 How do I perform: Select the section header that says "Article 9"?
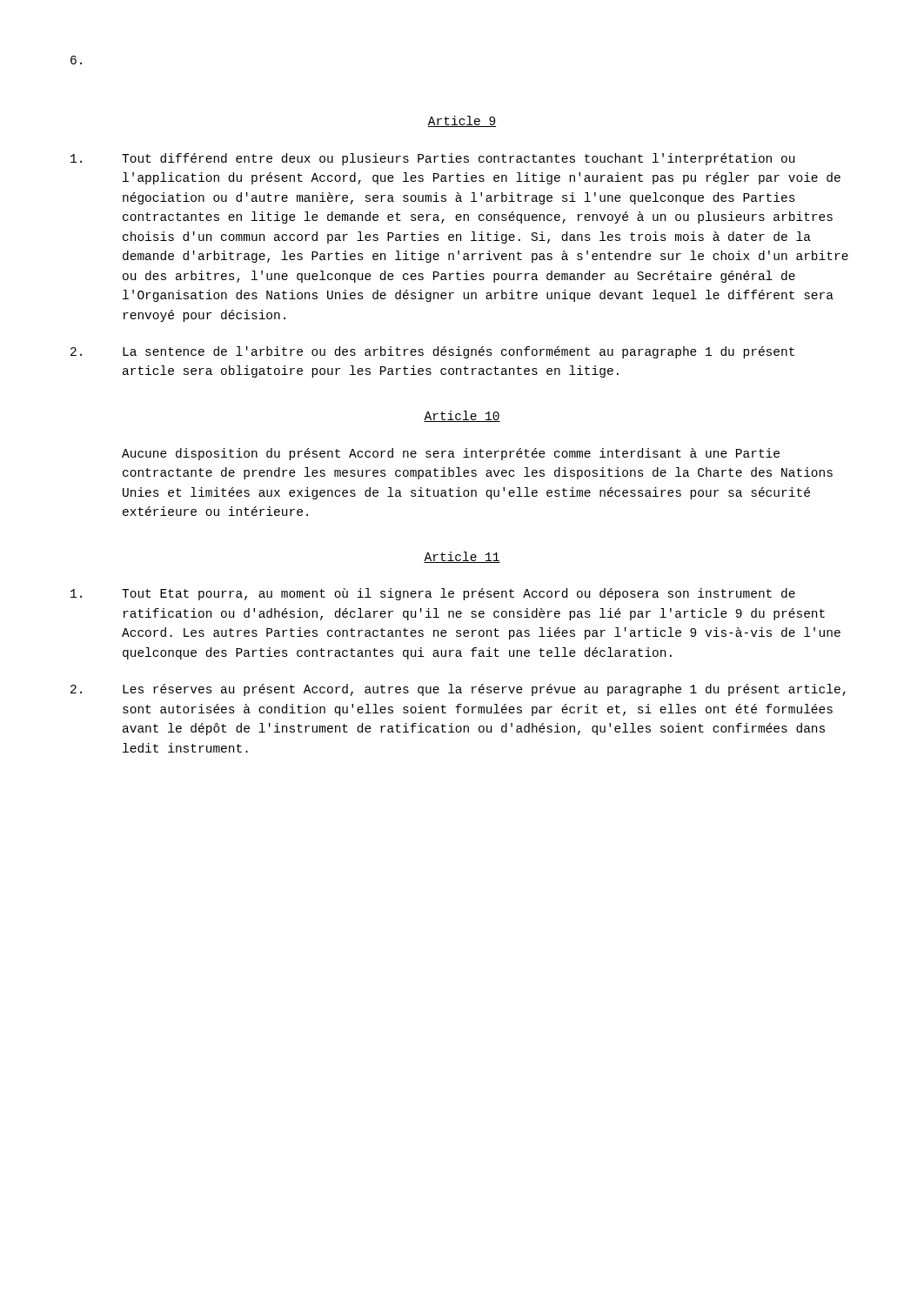pos(462,122)
